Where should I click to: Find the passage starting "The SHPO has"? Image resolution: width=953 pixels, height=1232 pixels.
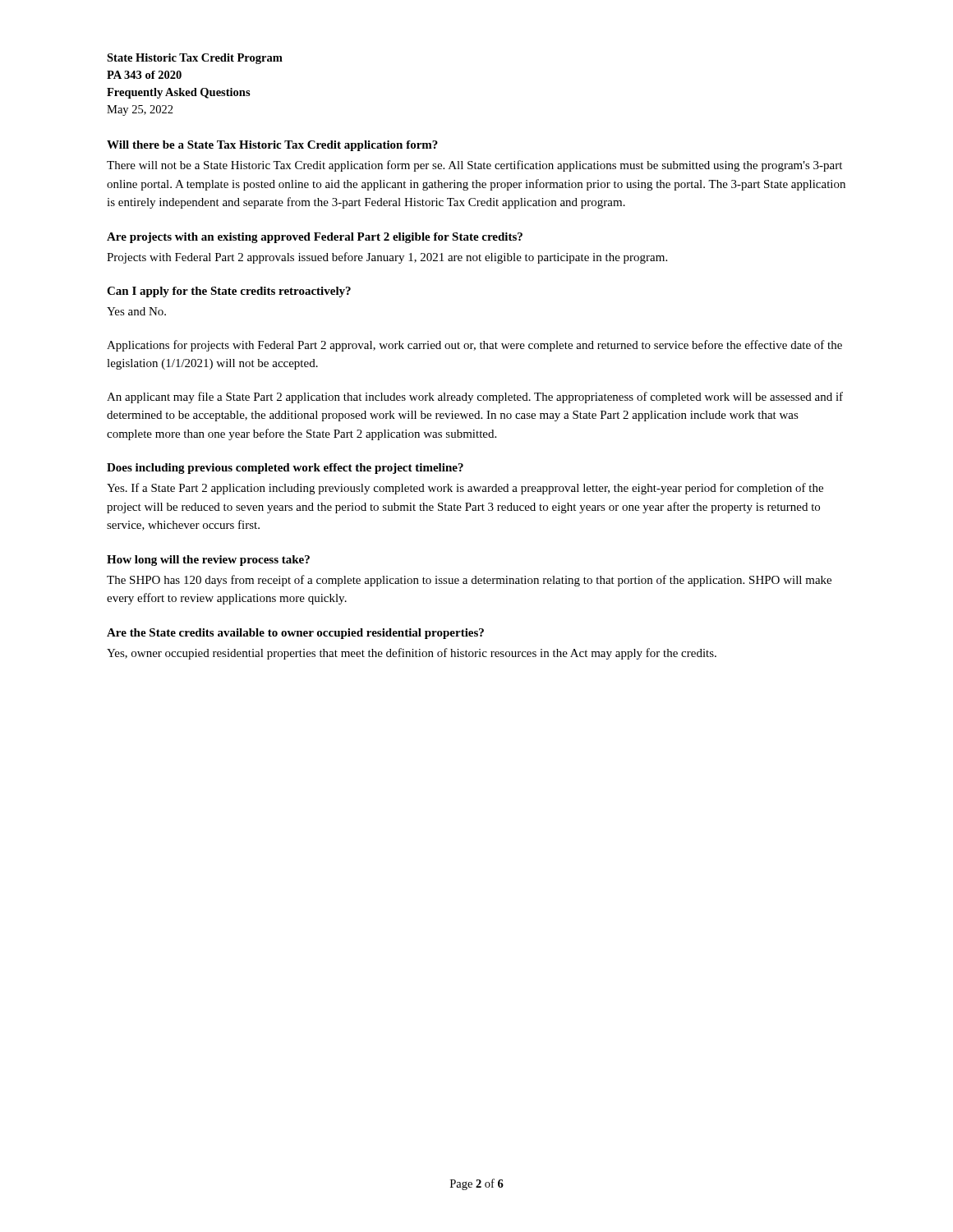[469, 589]
